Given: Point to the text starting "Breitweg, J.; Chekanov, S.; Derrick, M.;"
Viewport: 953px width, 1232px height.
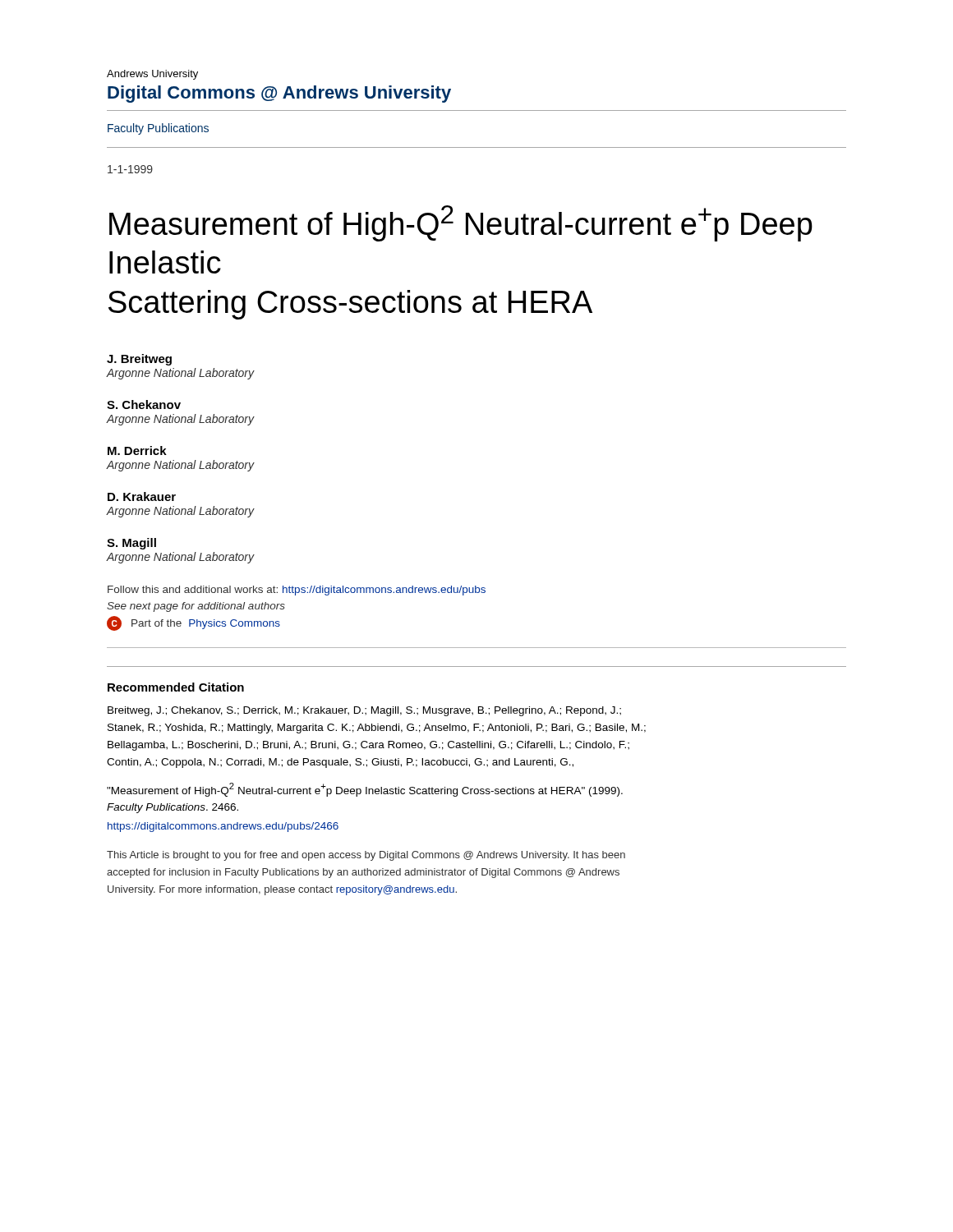Looking at the screenshot, I should coord(377,736).
